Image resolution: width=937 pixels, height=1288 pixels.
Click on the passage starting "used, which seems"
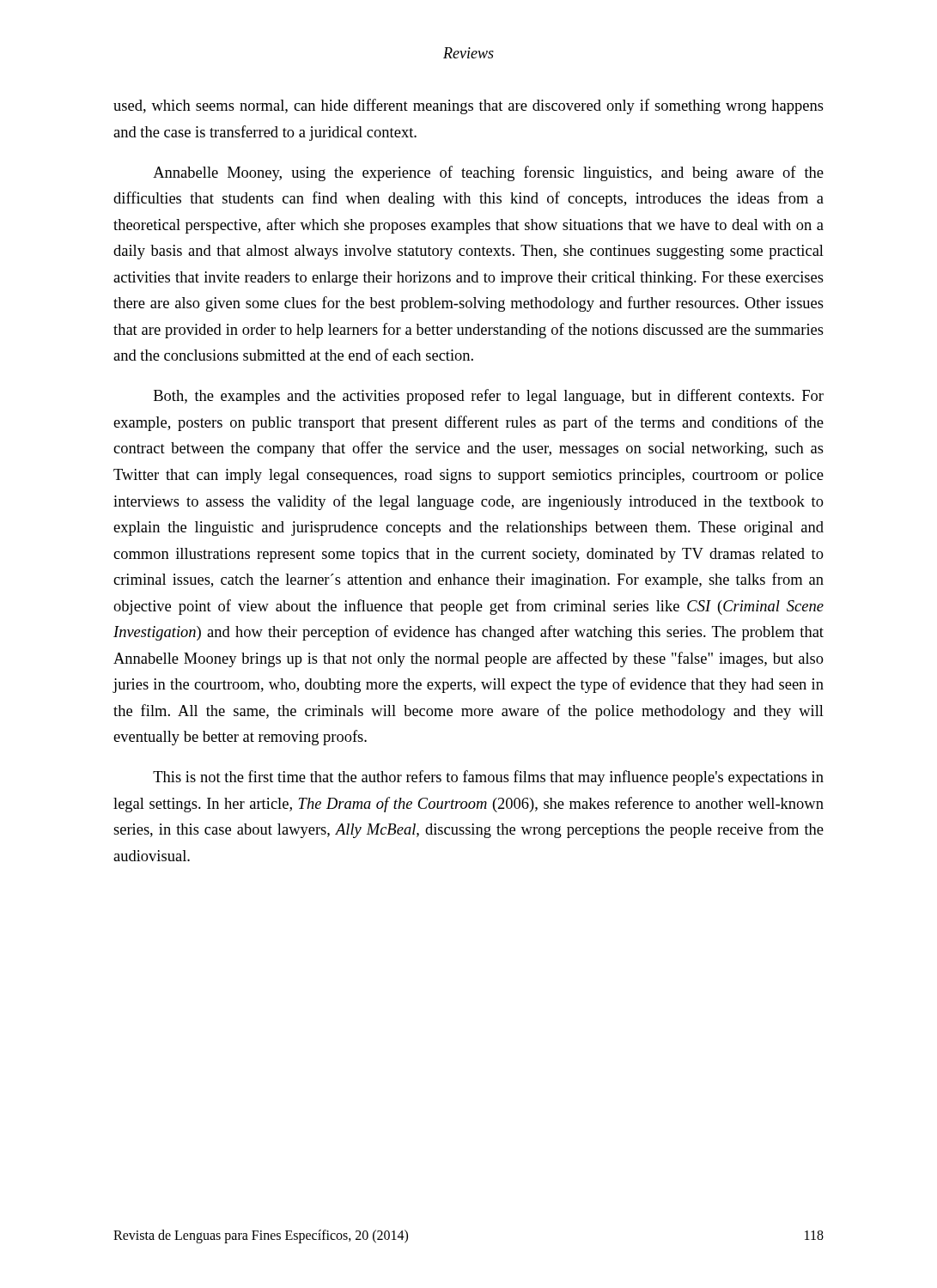[x=468, y=481]
